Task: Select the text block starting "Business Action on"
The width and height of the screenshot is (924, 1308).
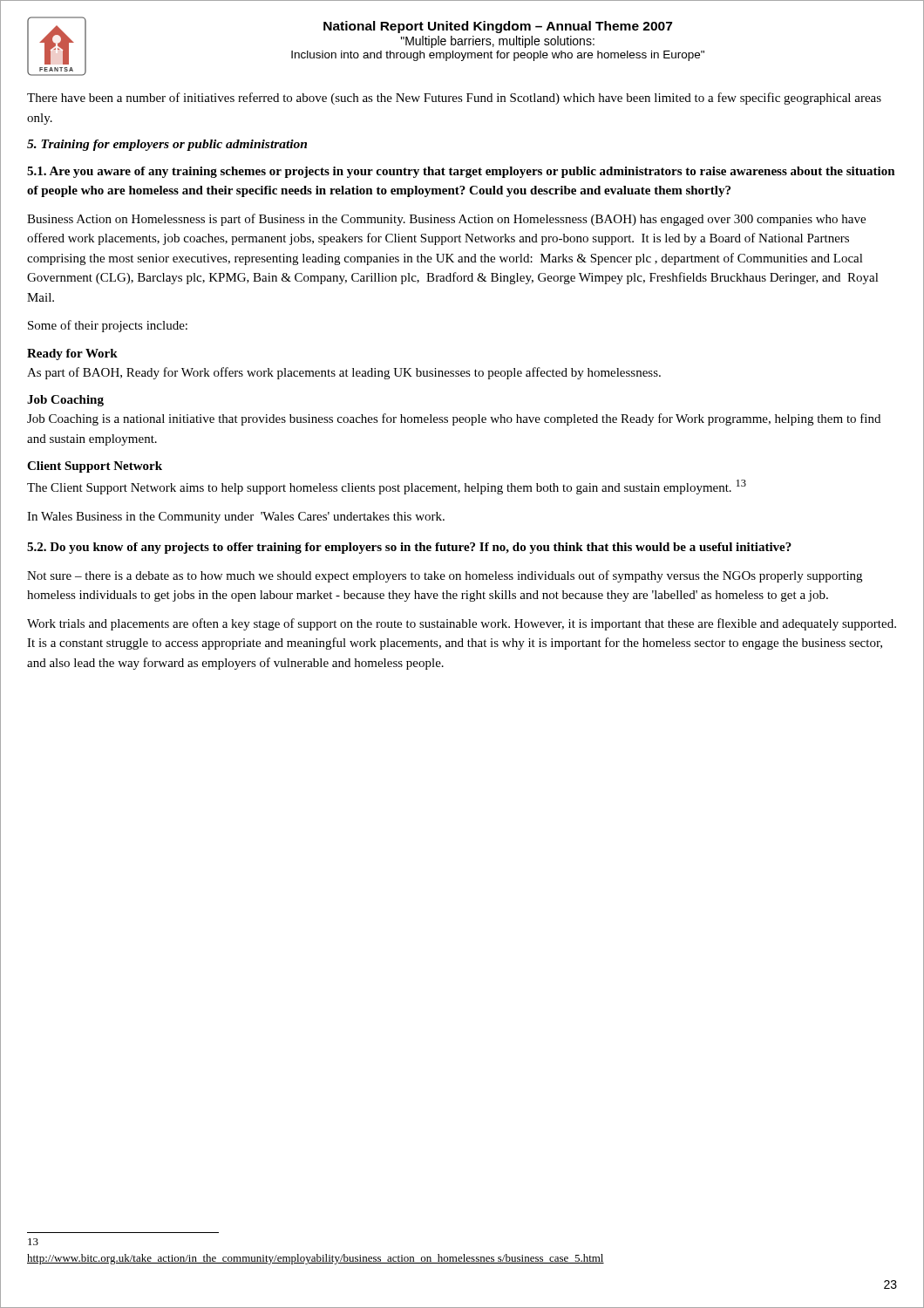Action: 453,258
